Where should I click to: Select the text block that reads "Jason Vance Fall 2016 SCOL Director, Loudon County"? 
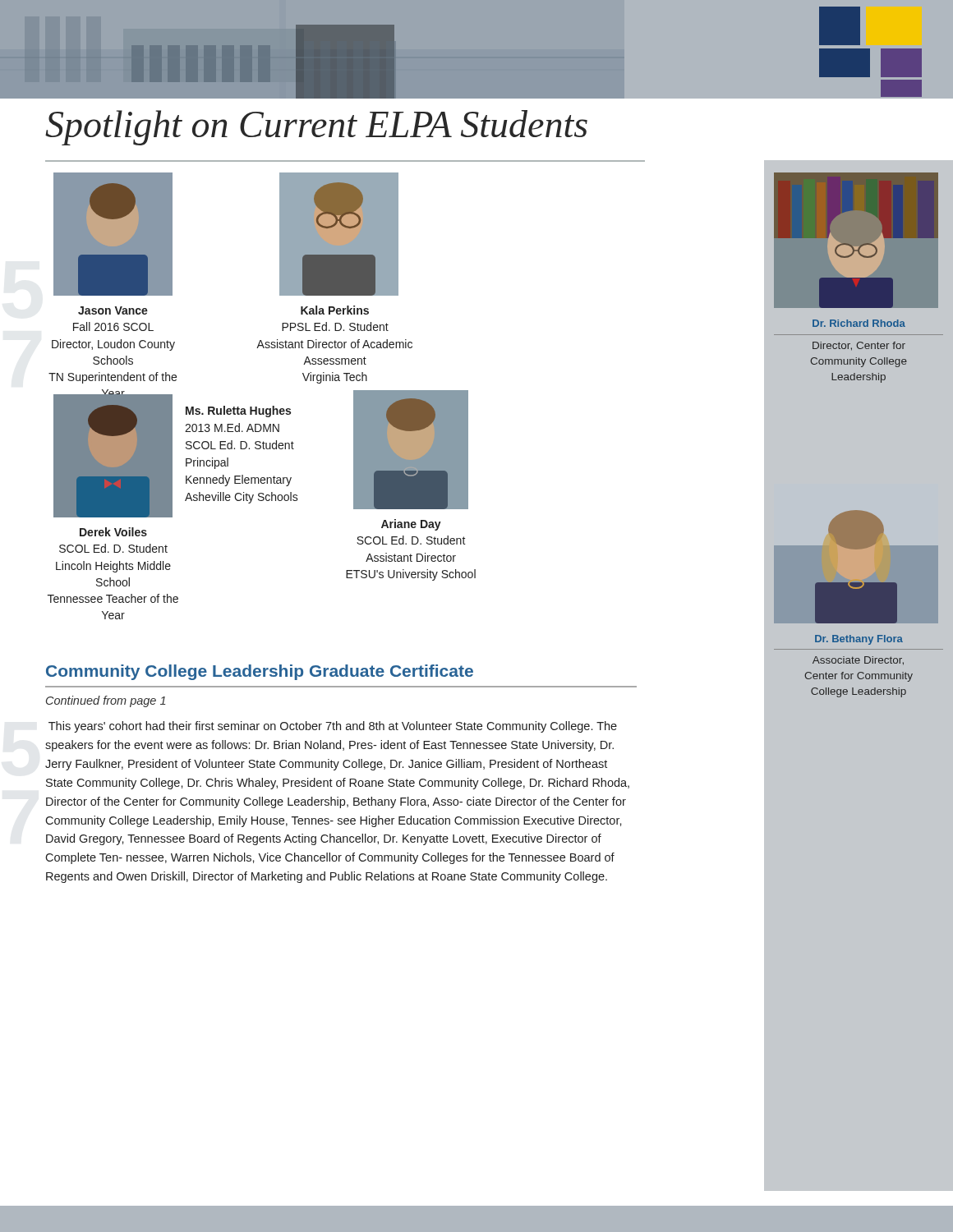pos(113,360)
